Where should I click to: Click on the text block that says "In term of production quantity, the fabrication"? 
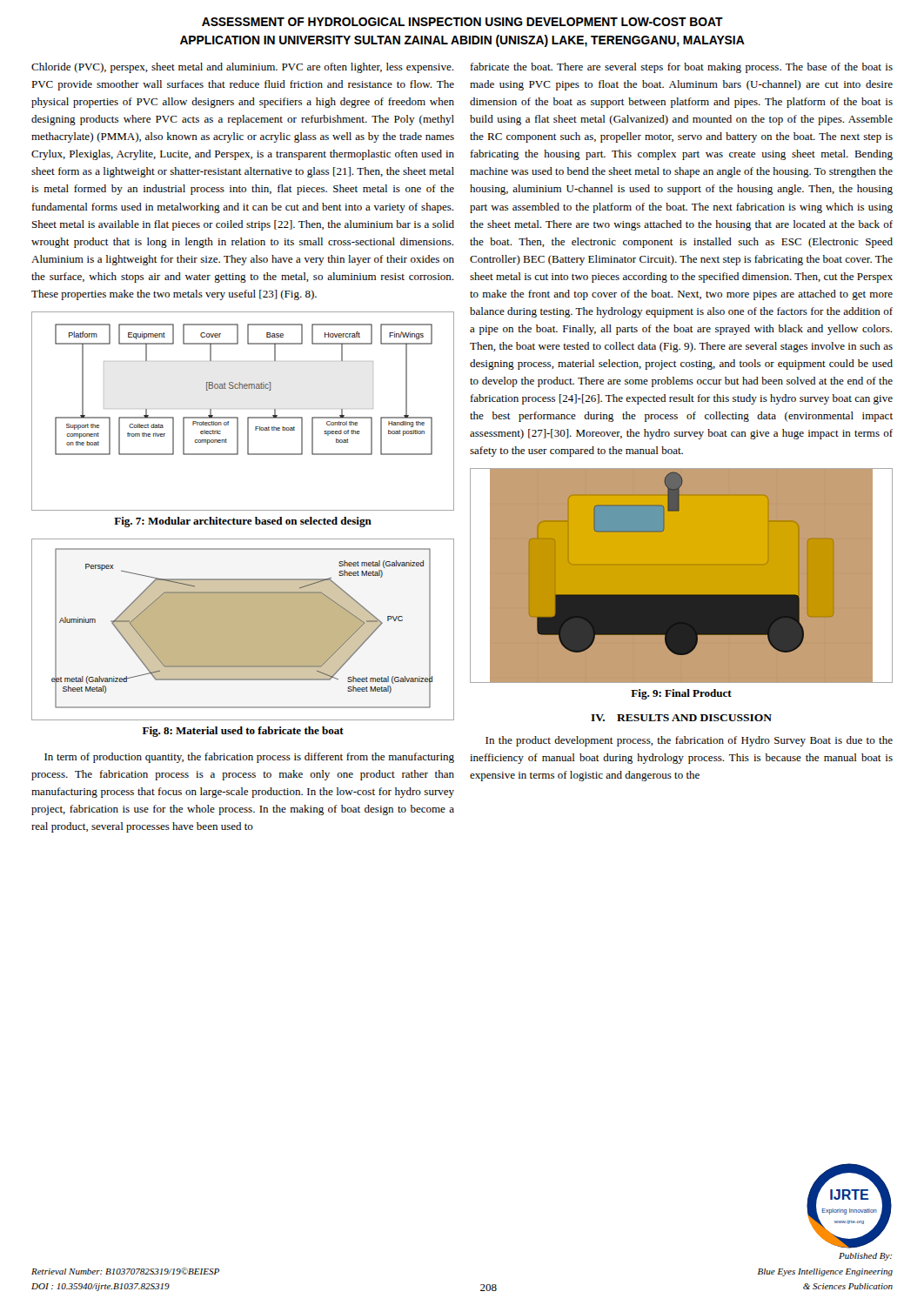pos(243,791)
